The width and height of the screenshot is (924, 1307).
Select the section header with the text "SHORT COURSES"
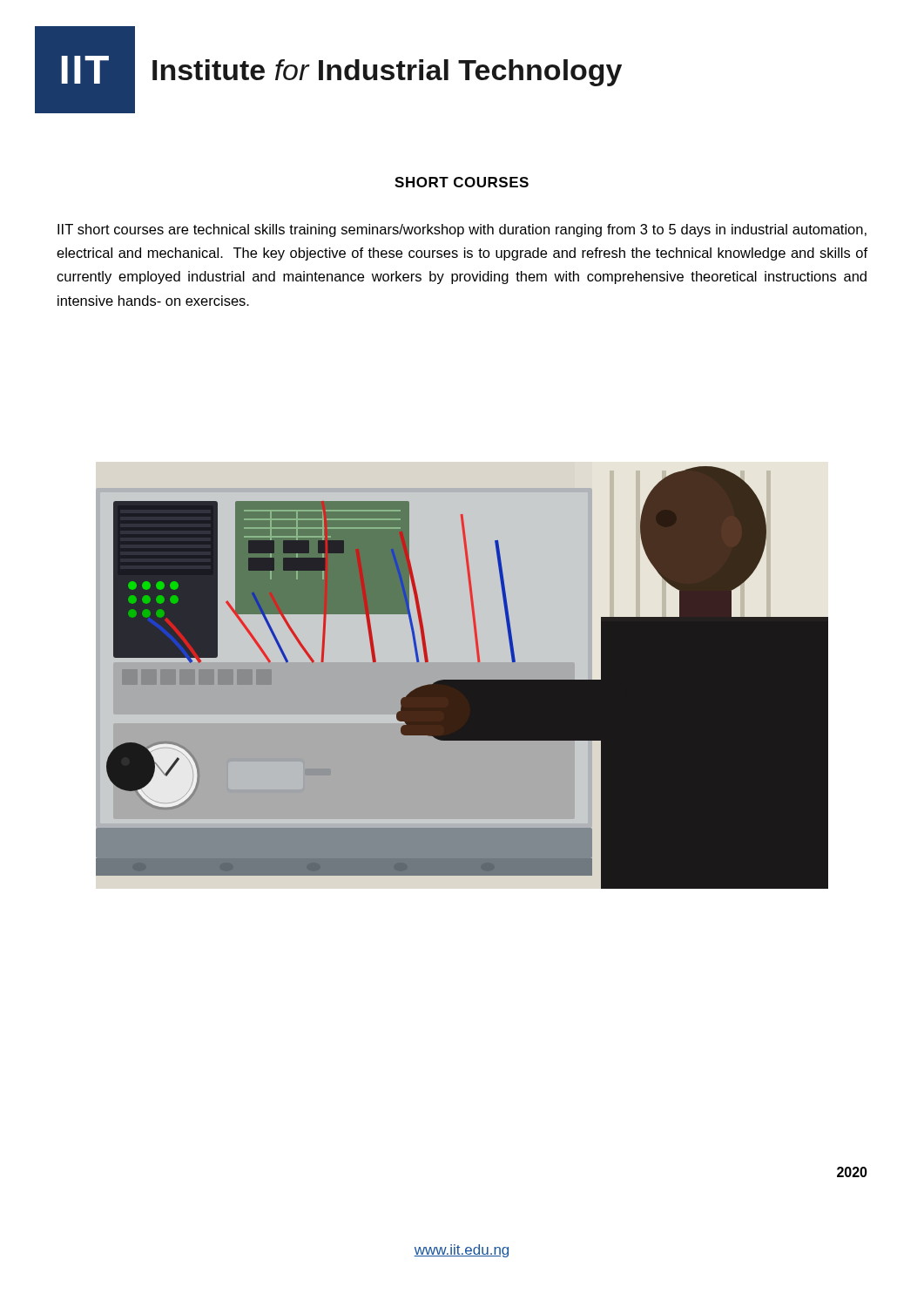[x=462, y=183]
